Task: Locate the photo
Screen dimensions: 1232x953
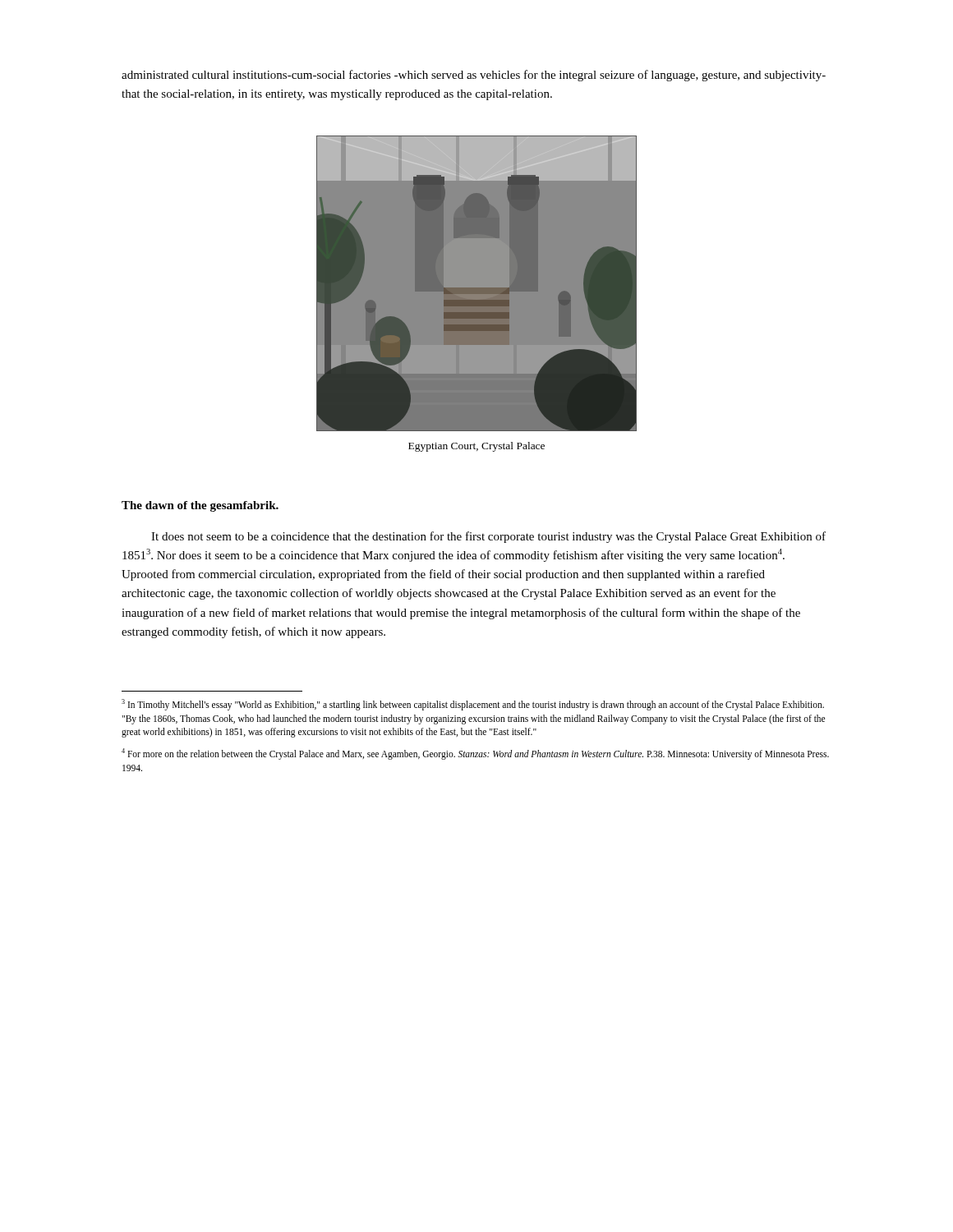Action: pos(476,294)
